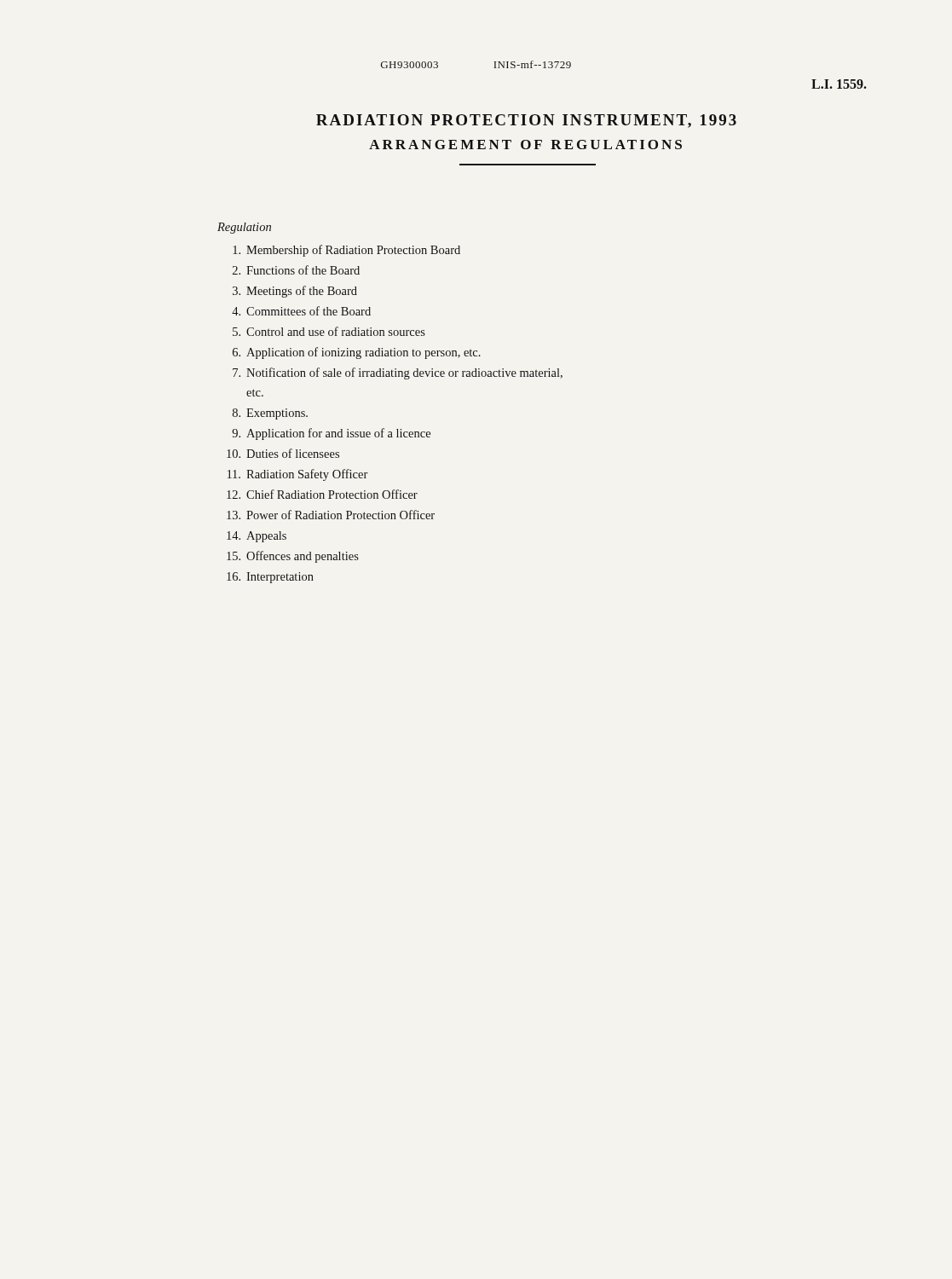Point to the block beginning "2.Functions of the"
952x1279 pixels.
pyautogui.click(x=289, y=271)
